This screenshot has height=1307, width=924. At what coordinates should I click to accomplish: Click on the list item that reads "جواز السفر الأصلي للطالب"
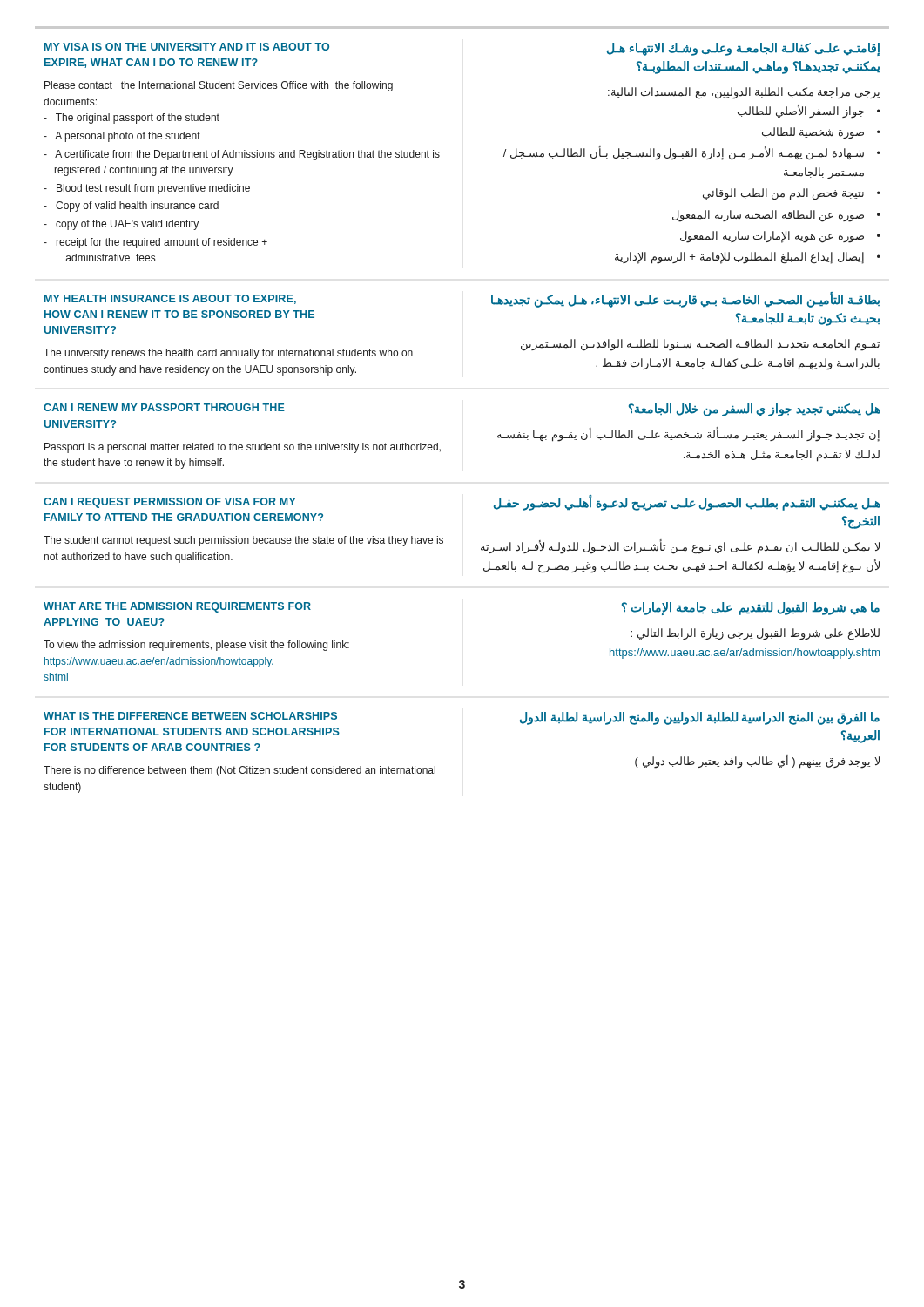(x=809, y=112)
